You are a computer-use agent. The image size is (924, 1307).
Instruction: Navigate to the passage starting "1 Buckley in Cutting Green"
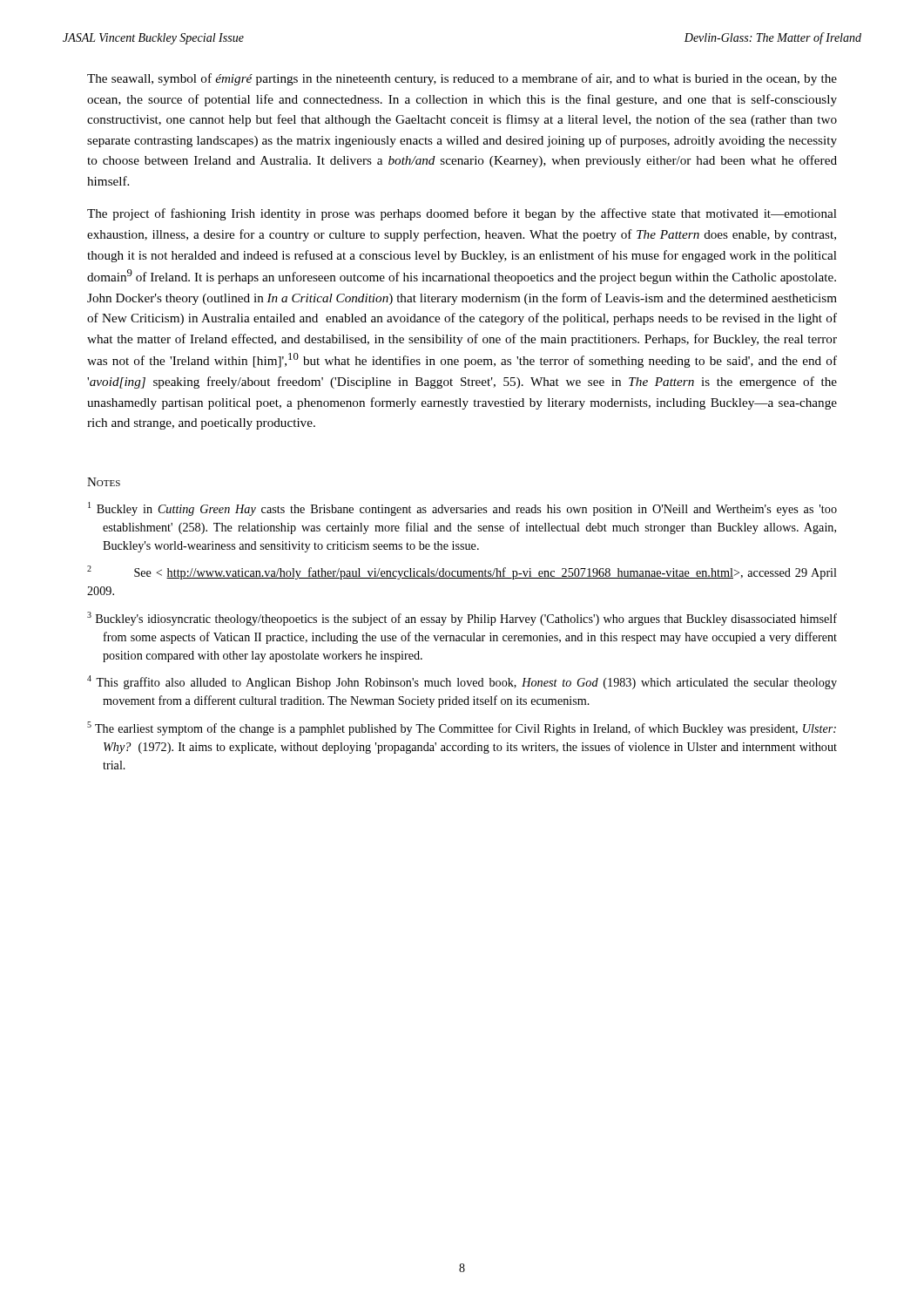[x=462, y=526]
